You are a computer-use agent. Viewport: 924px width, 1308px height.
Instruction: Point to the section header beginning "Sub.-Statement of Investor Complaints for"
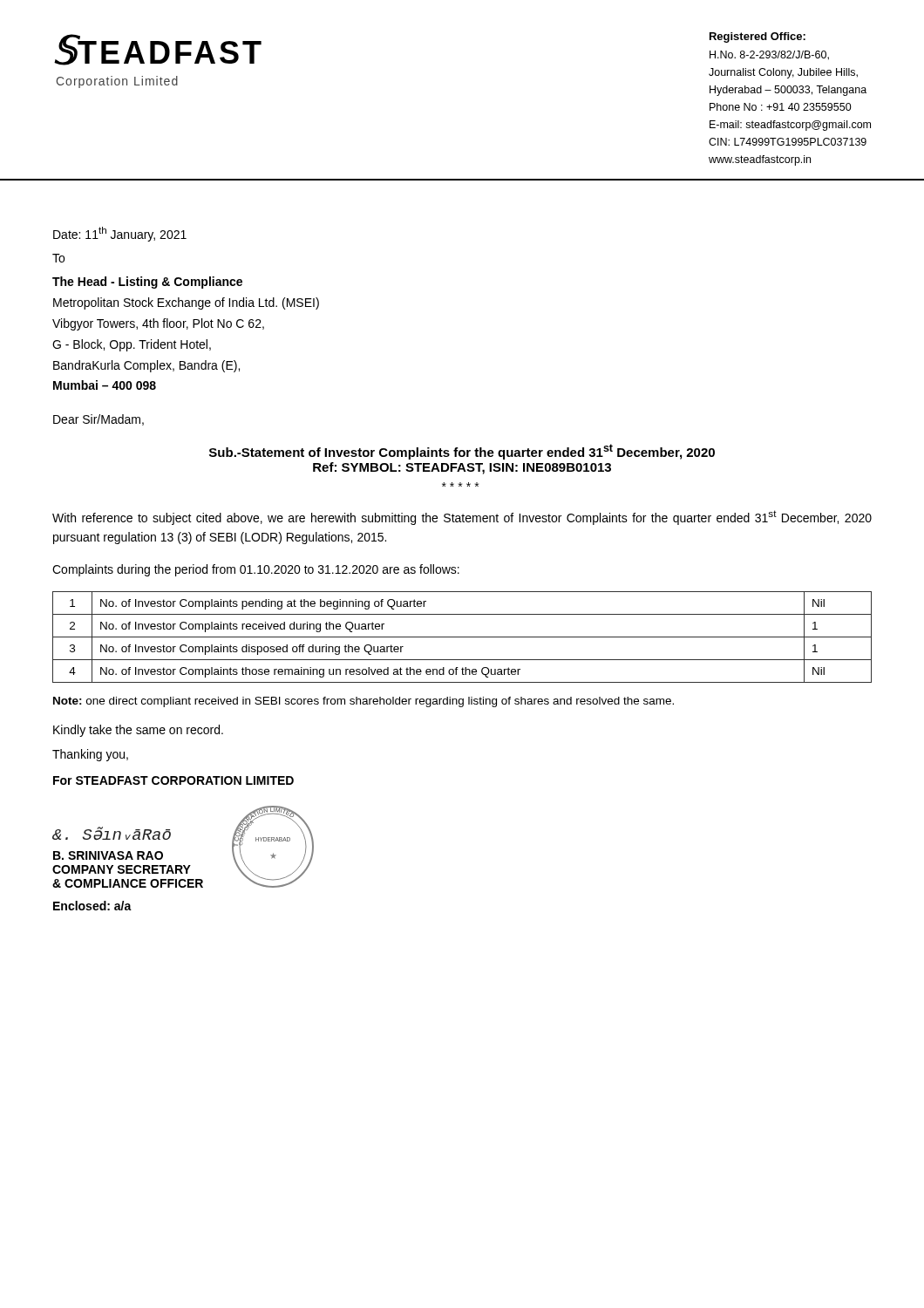click(x=462, y=468)
